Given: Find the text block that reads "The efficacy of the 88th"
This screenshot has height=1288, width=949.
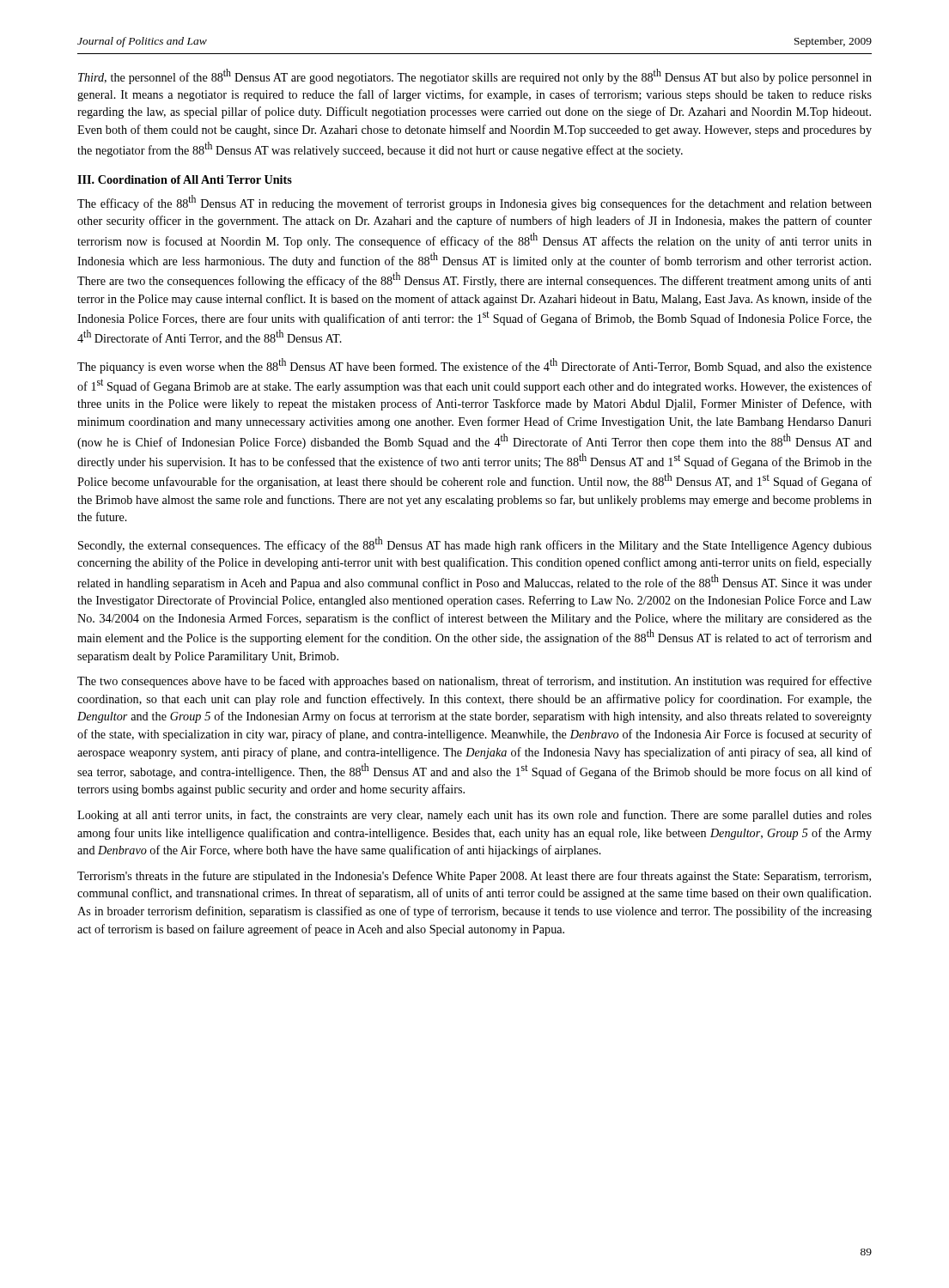Looking at the screenshot, I should click(474, 270).
